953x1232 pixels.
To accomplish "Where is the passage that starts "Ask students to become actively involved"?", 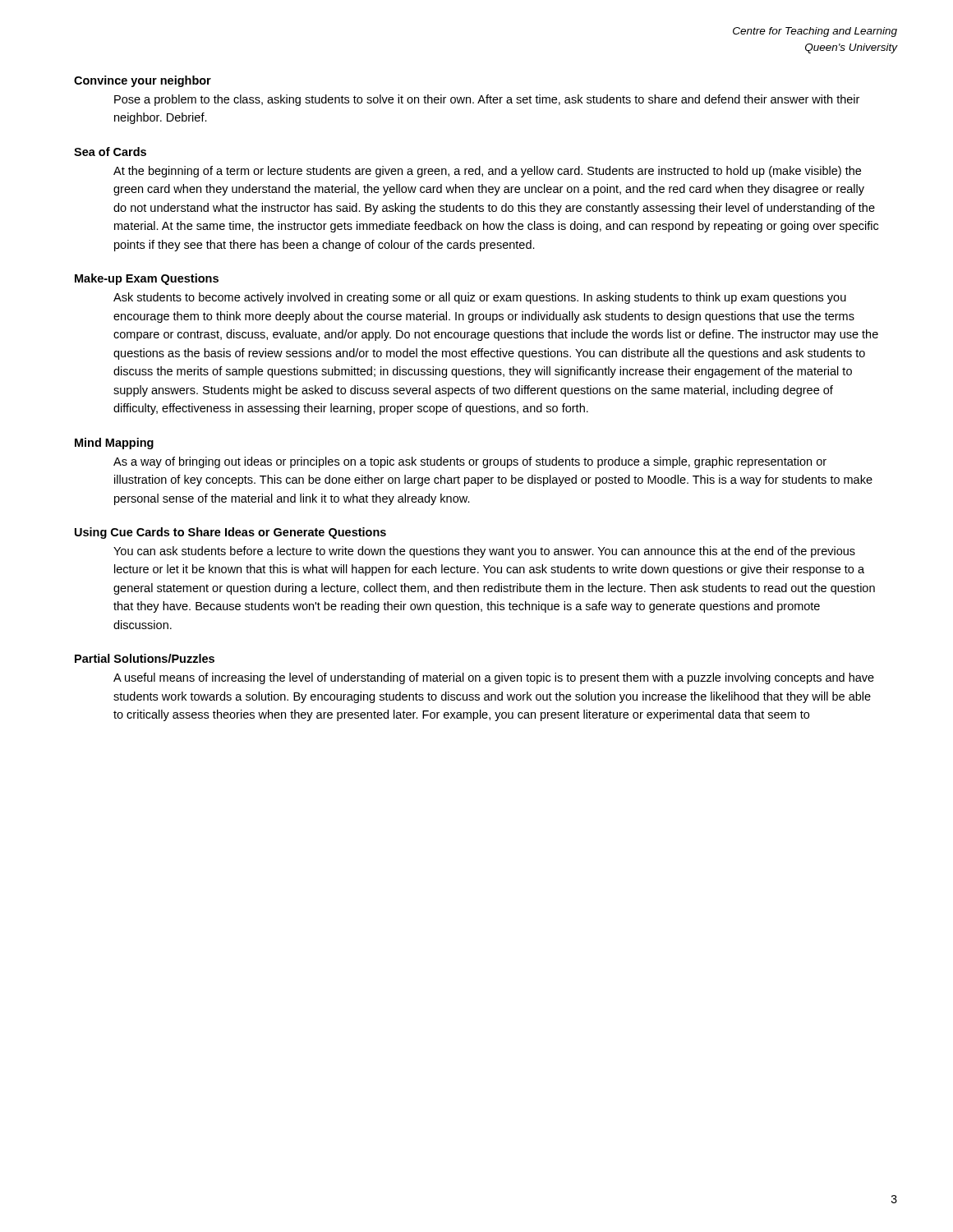I will click(x=496, y=353).
